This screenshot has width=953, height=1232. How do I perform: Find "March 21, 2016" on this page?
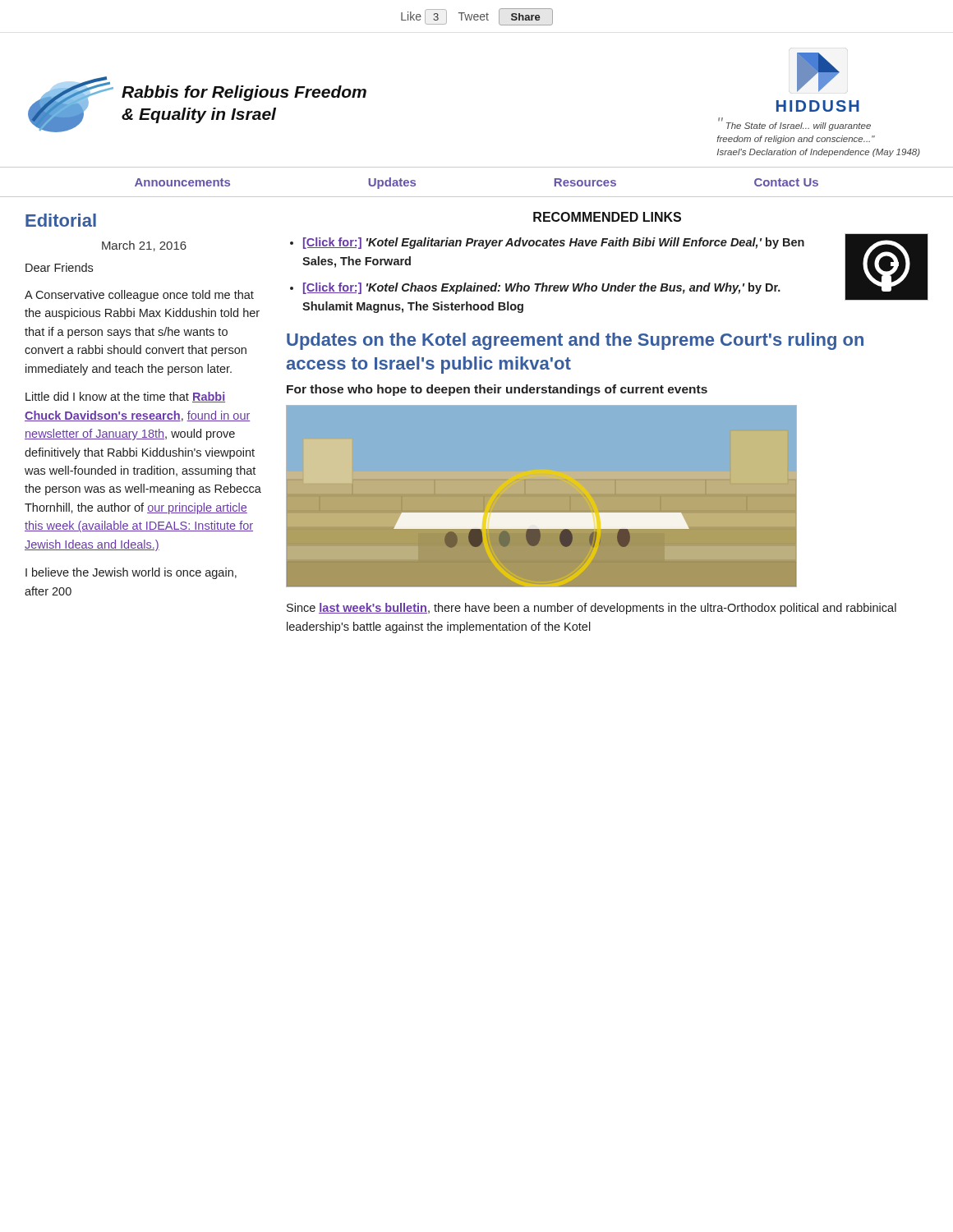[x=144, y=245]
